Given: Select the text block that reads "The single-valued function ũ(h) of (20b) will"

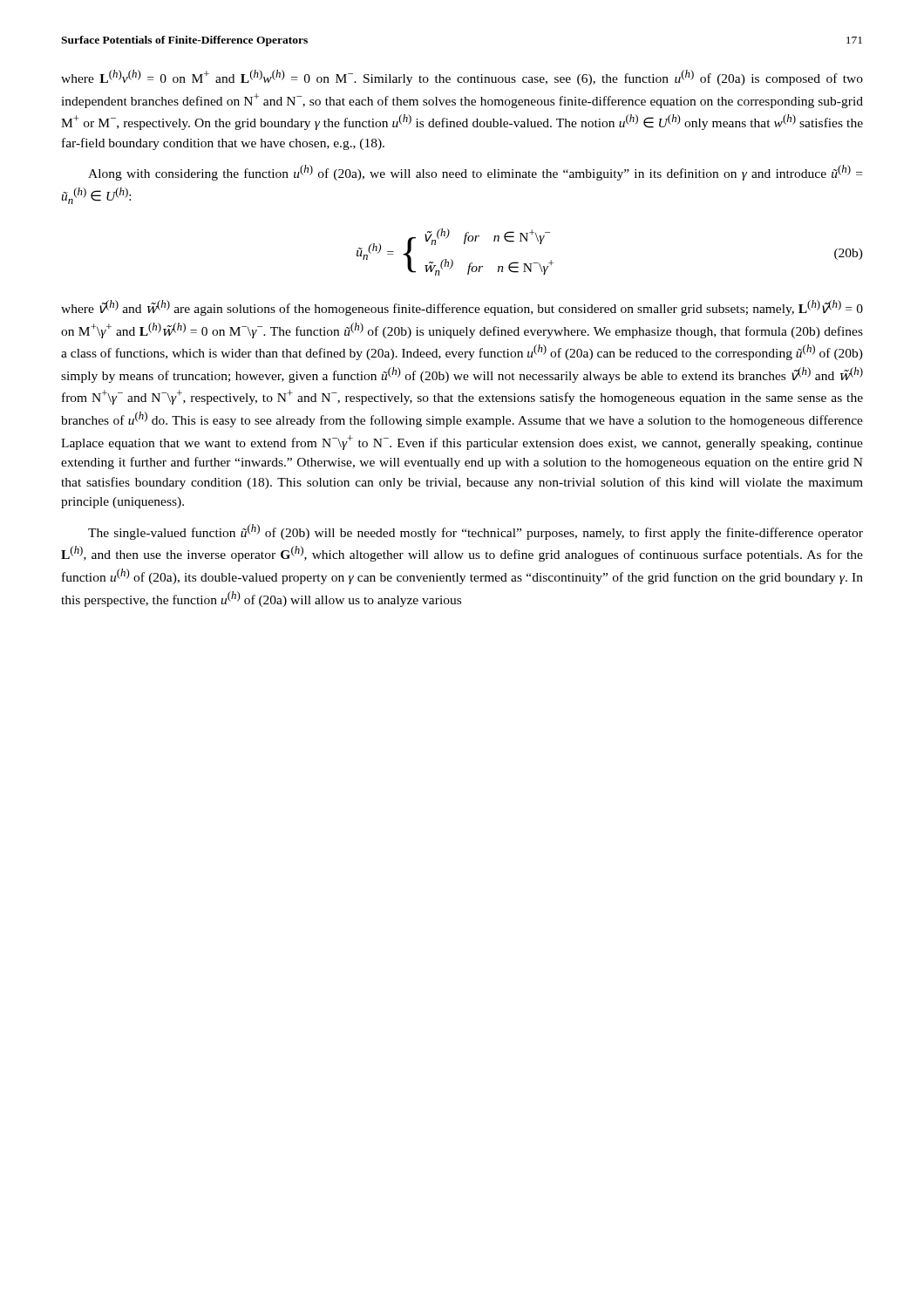Looking at the screenshot, I should (x=462, y=564).
